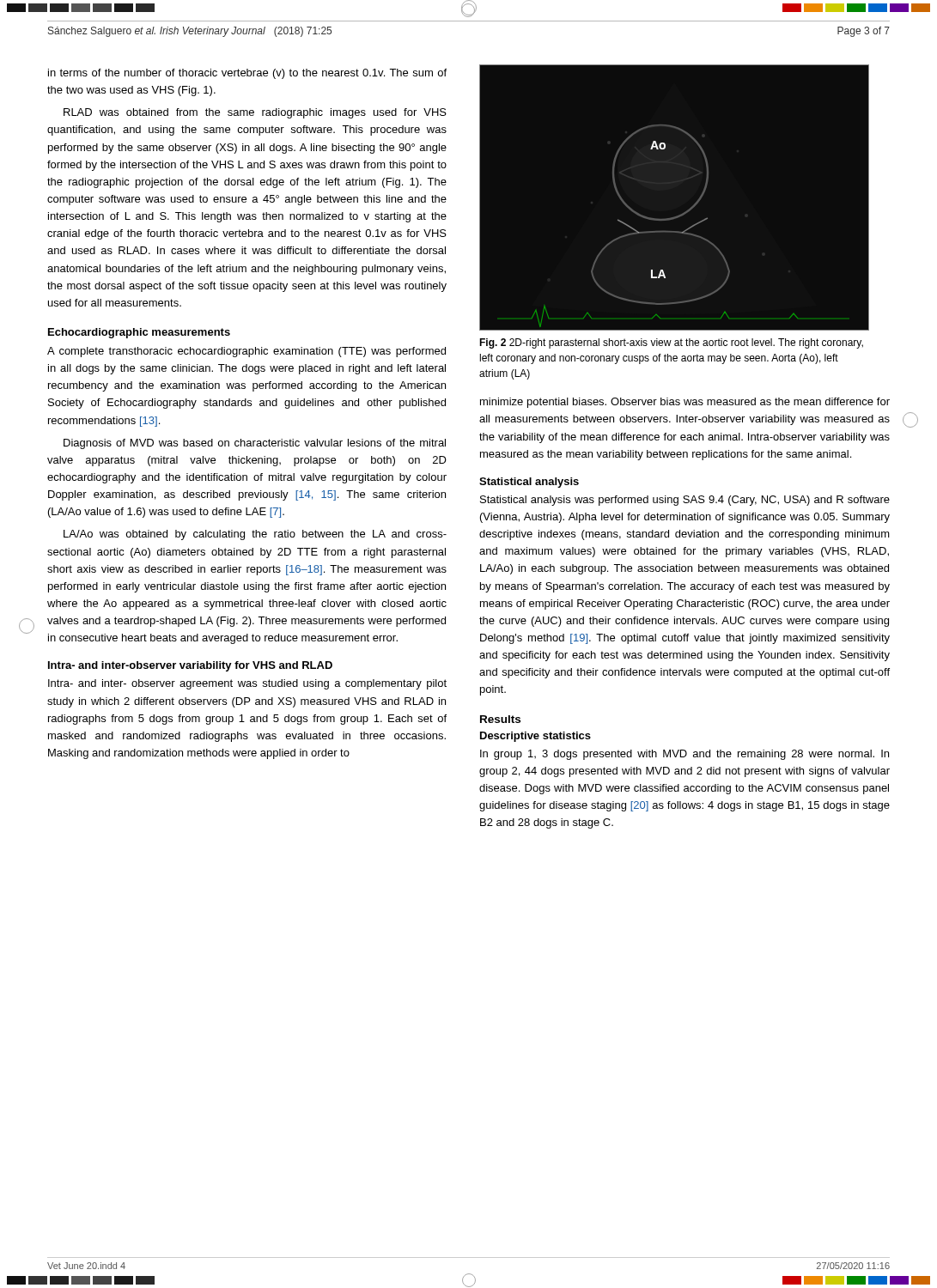Find the region starting "Statistical analysis was performed using SAS 9.4"
The height and width of the screenshot is (1288, 937).
click(x=685, y=595)
